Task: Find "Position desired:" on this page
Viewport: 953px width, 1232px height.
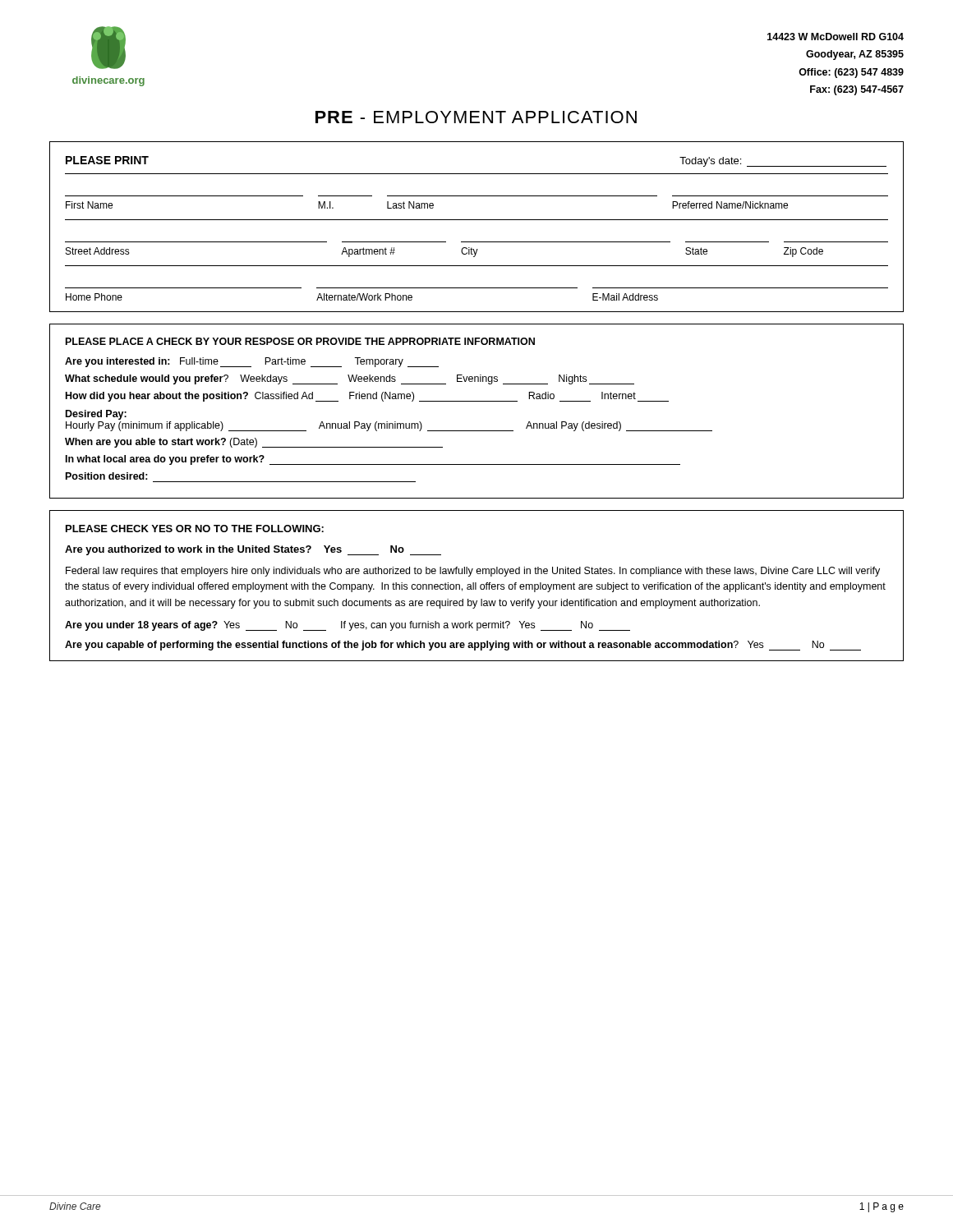Action: click(x=240, y=476)
